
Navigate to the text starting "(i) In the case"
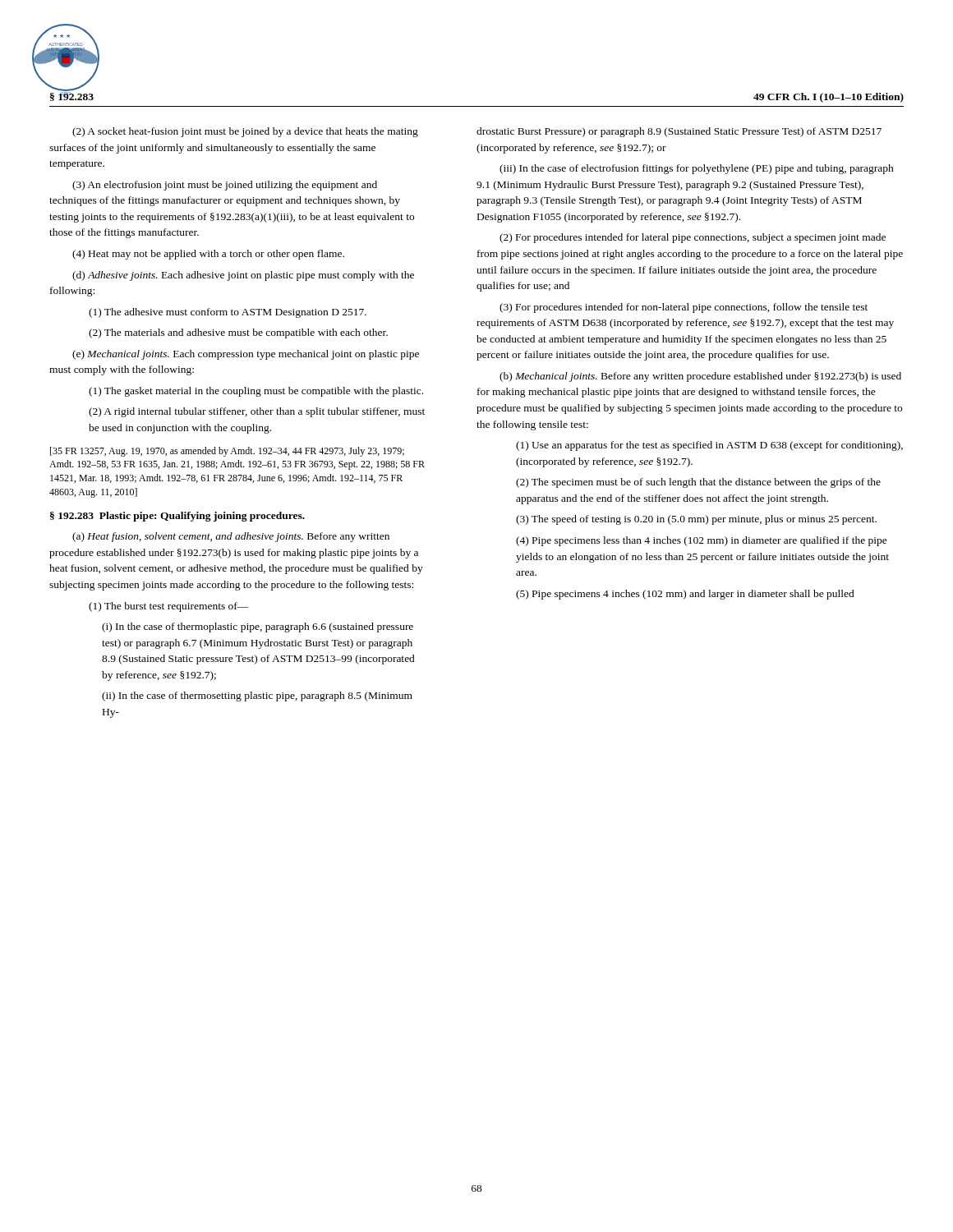click(238, 651)
